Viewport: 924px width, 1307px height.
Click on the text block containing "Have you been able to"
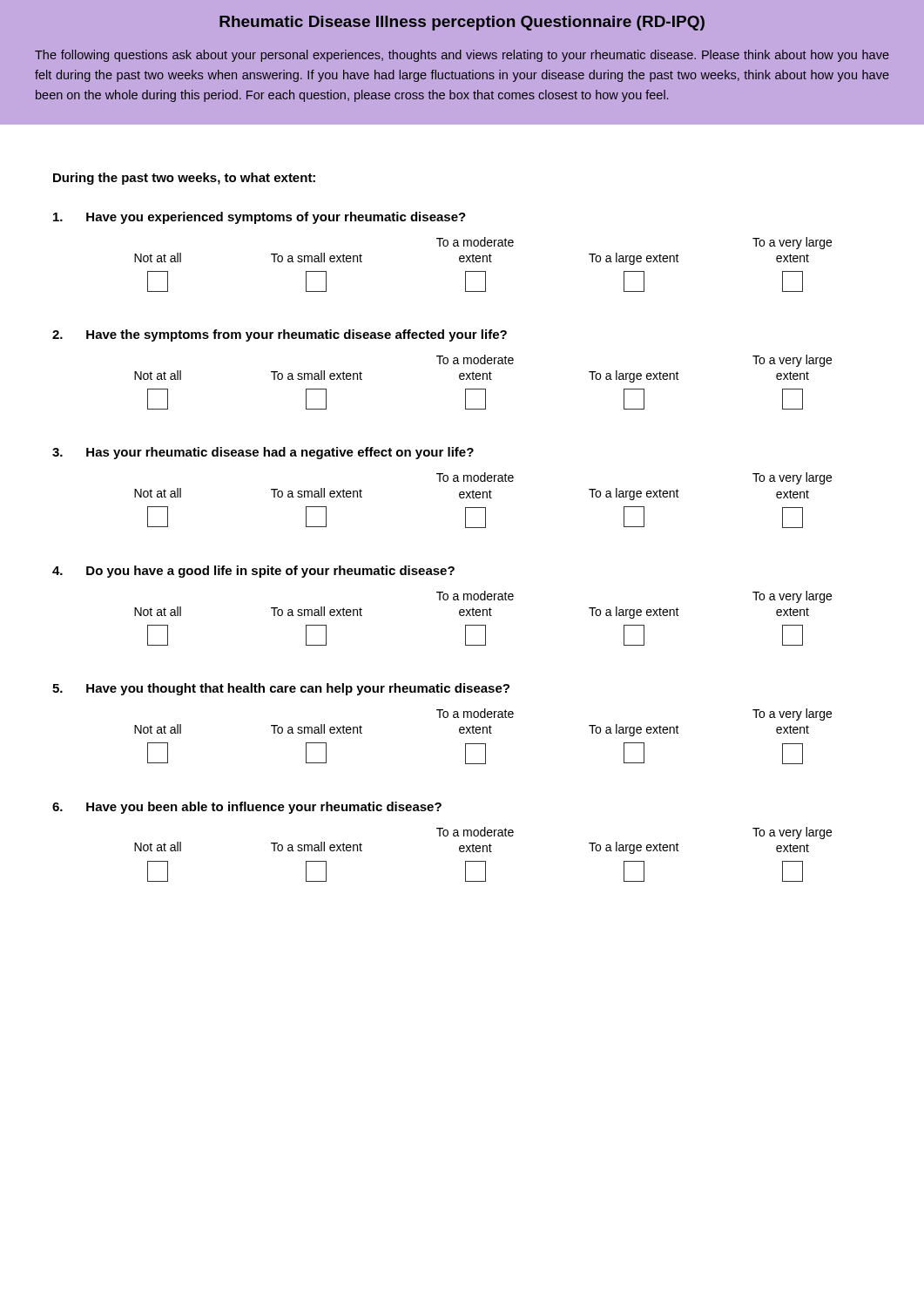(462, 840)
